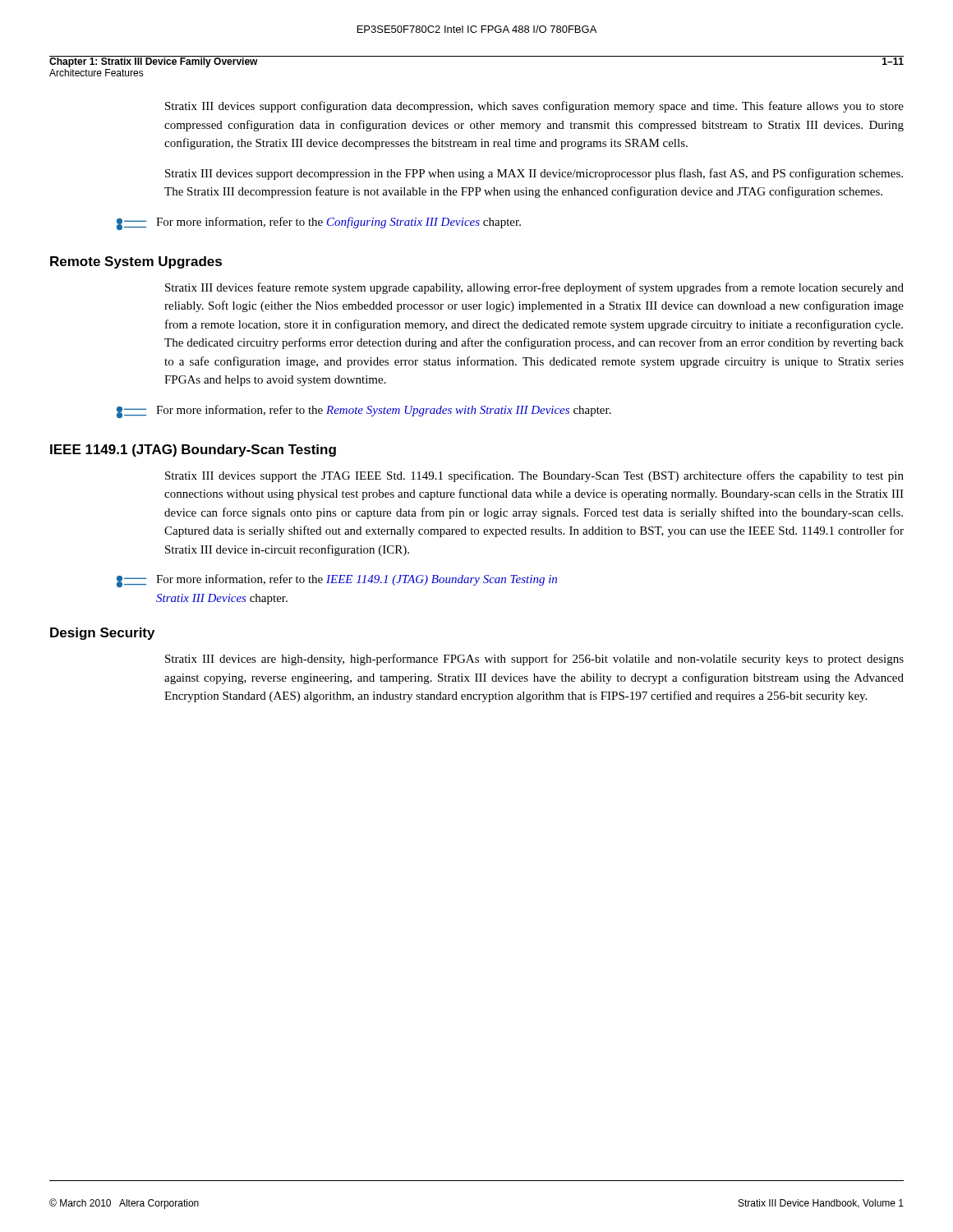Locate the section header that says "Design Security"

[x=102, y=633]
